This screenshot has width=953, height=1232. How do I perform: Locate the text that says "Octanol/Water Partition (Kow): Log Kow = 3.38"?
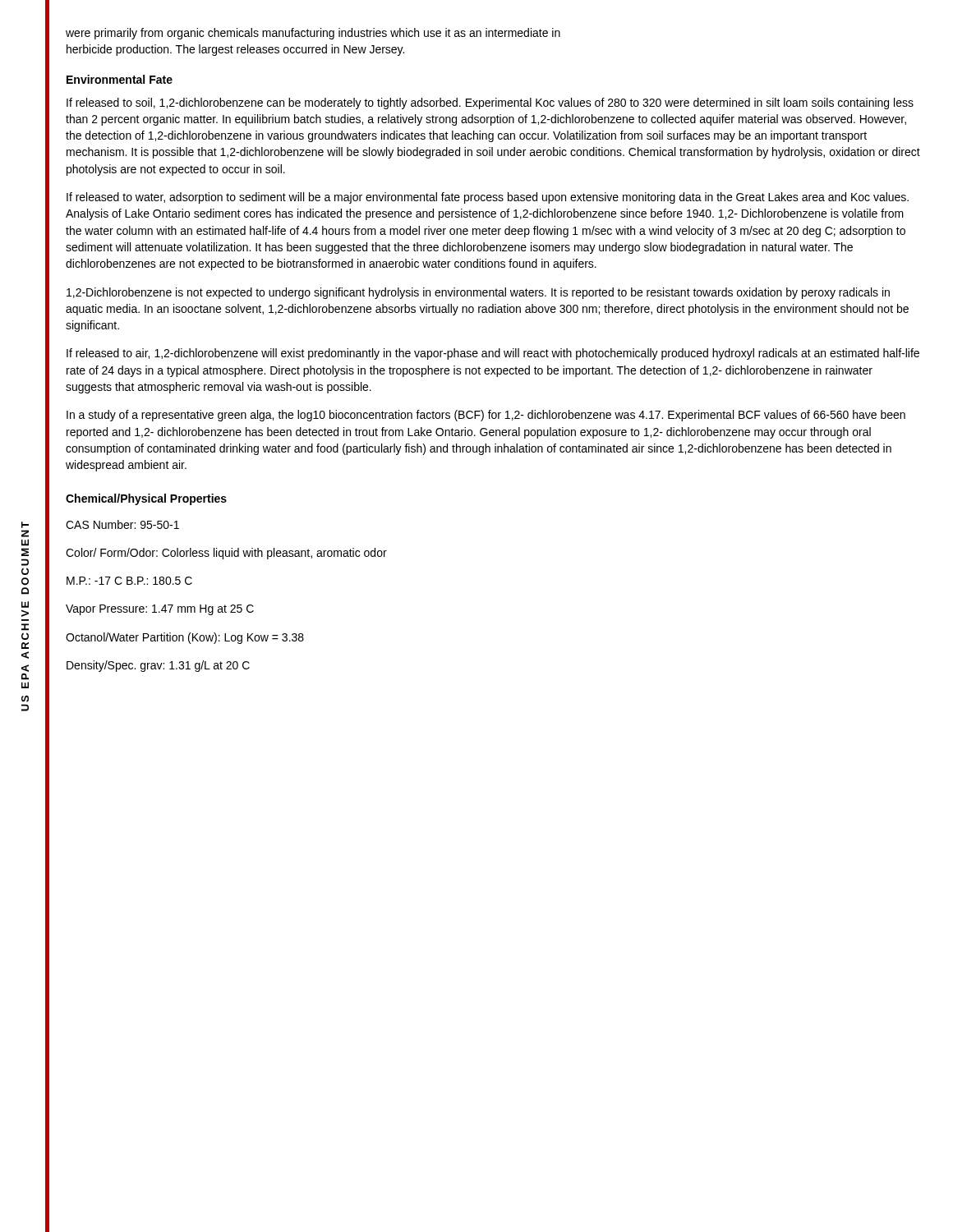[185, 637]
